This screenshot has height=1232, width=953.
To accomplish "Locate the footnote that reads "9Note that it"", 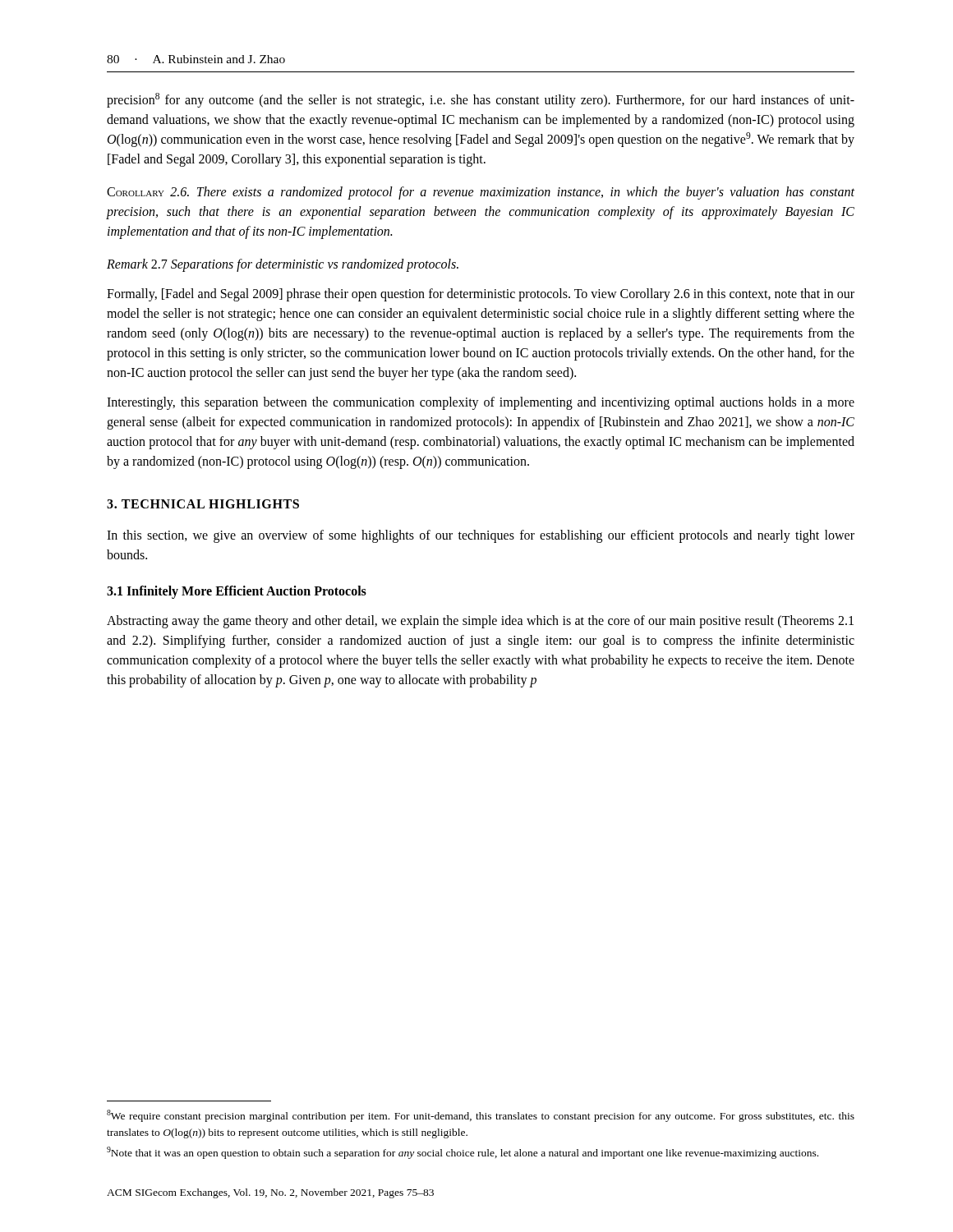I will pyautogui.click(x=463, y=1152).
